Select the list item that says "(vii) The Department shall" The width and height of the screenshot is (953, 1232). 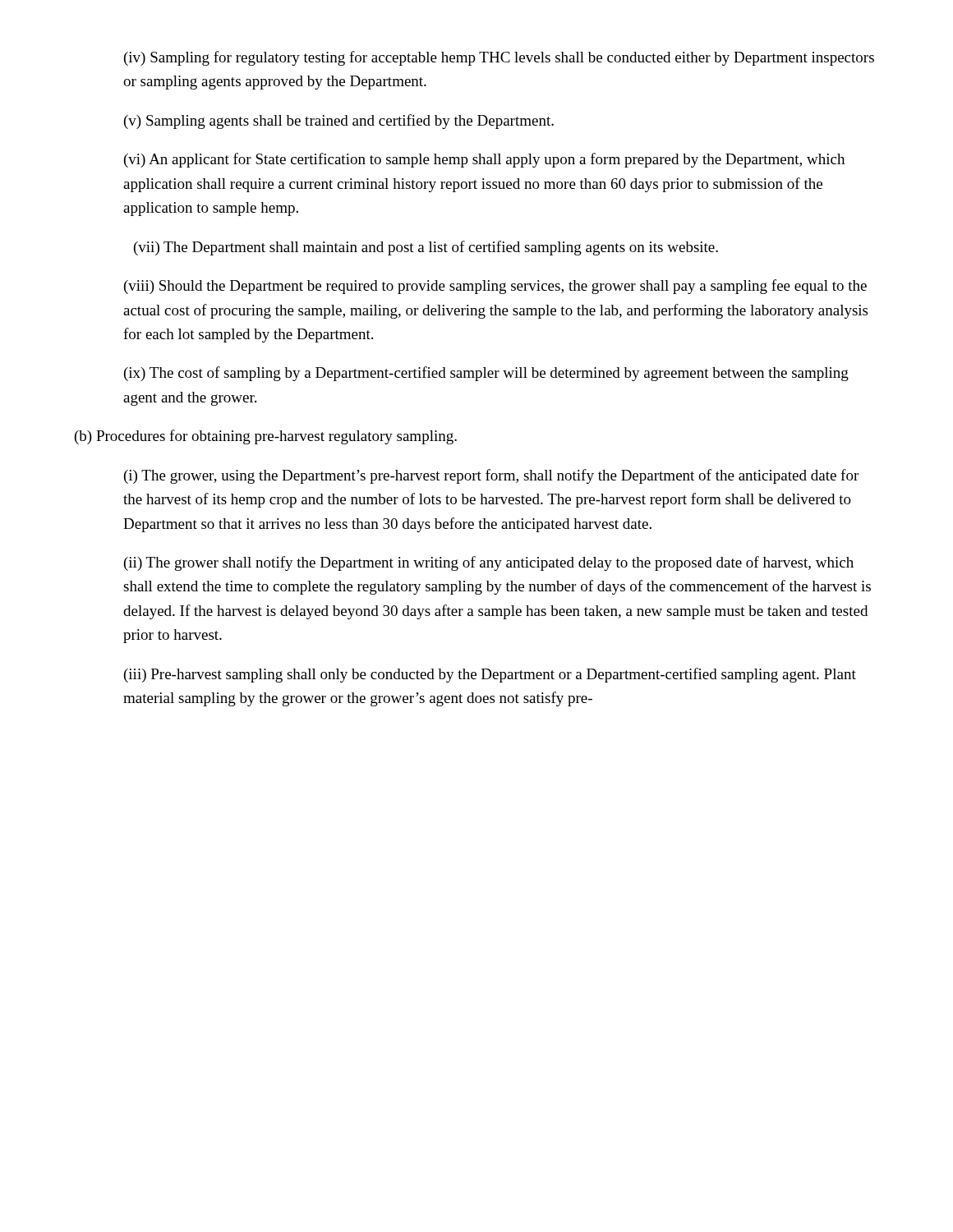[426, 247]
